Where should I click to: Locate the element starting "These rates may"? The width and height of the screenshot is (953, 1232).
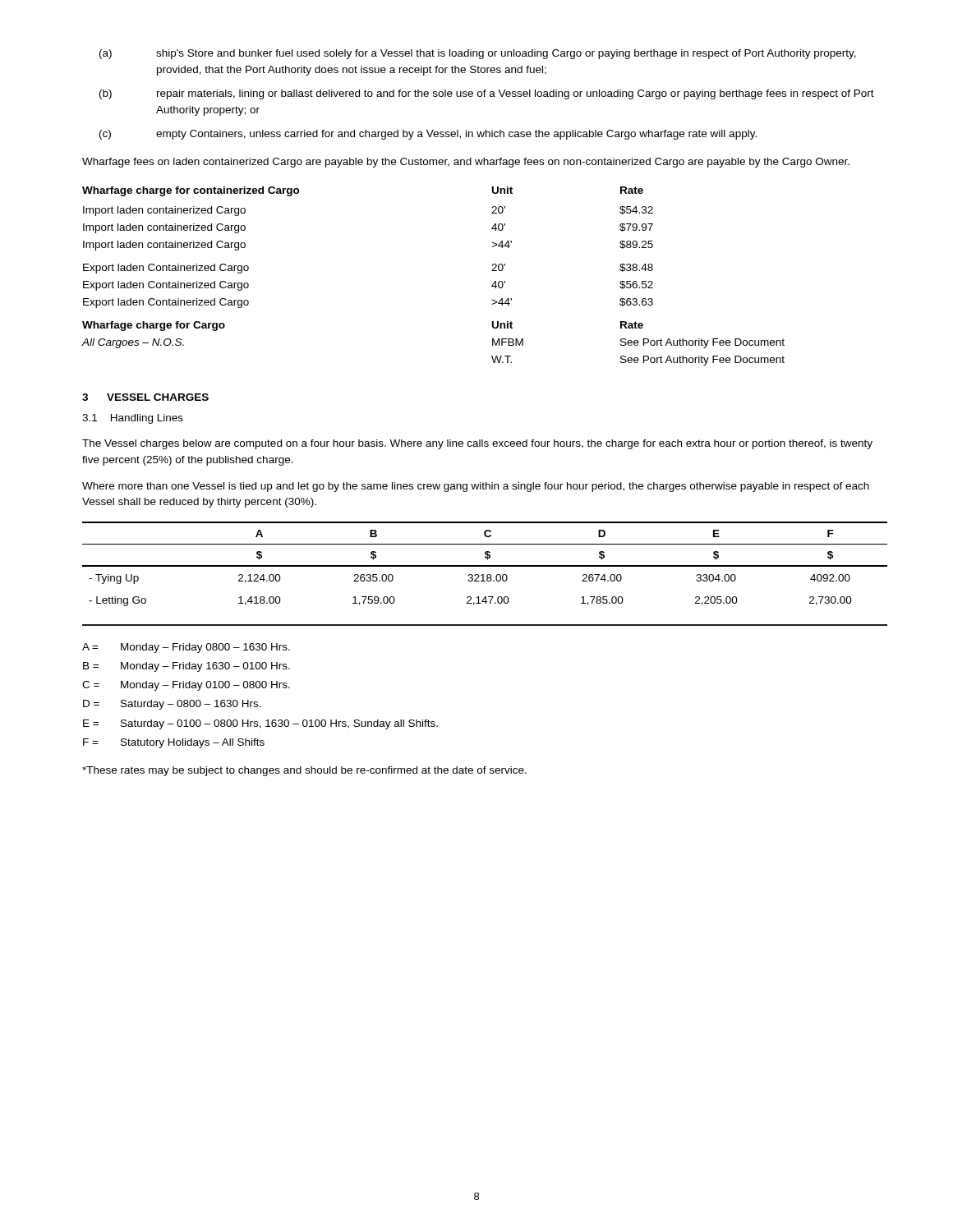(x=305, y=770)
